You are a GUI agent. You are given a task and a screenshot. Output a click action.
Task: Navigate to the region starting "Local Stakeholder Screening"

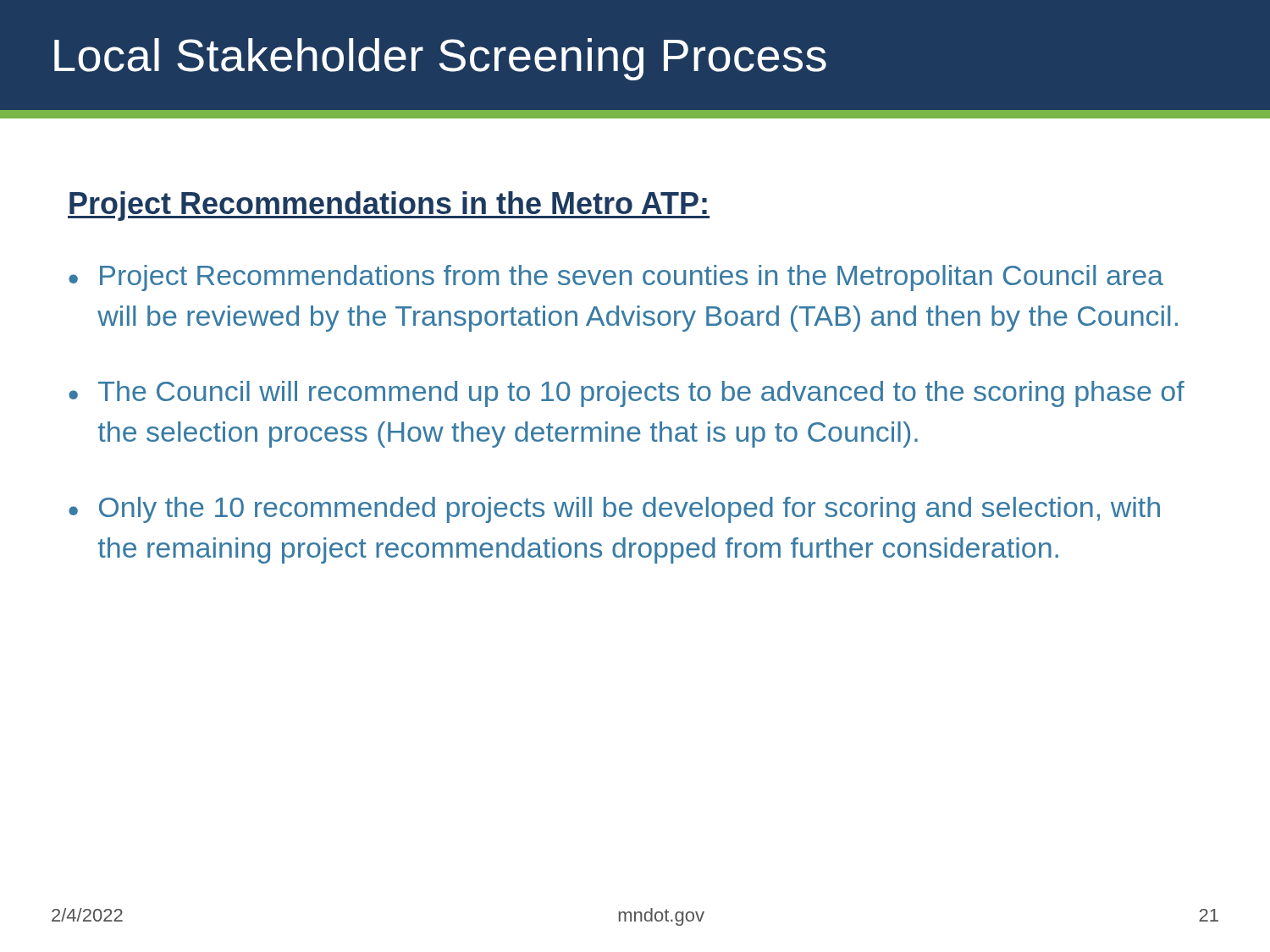(635, 55)
